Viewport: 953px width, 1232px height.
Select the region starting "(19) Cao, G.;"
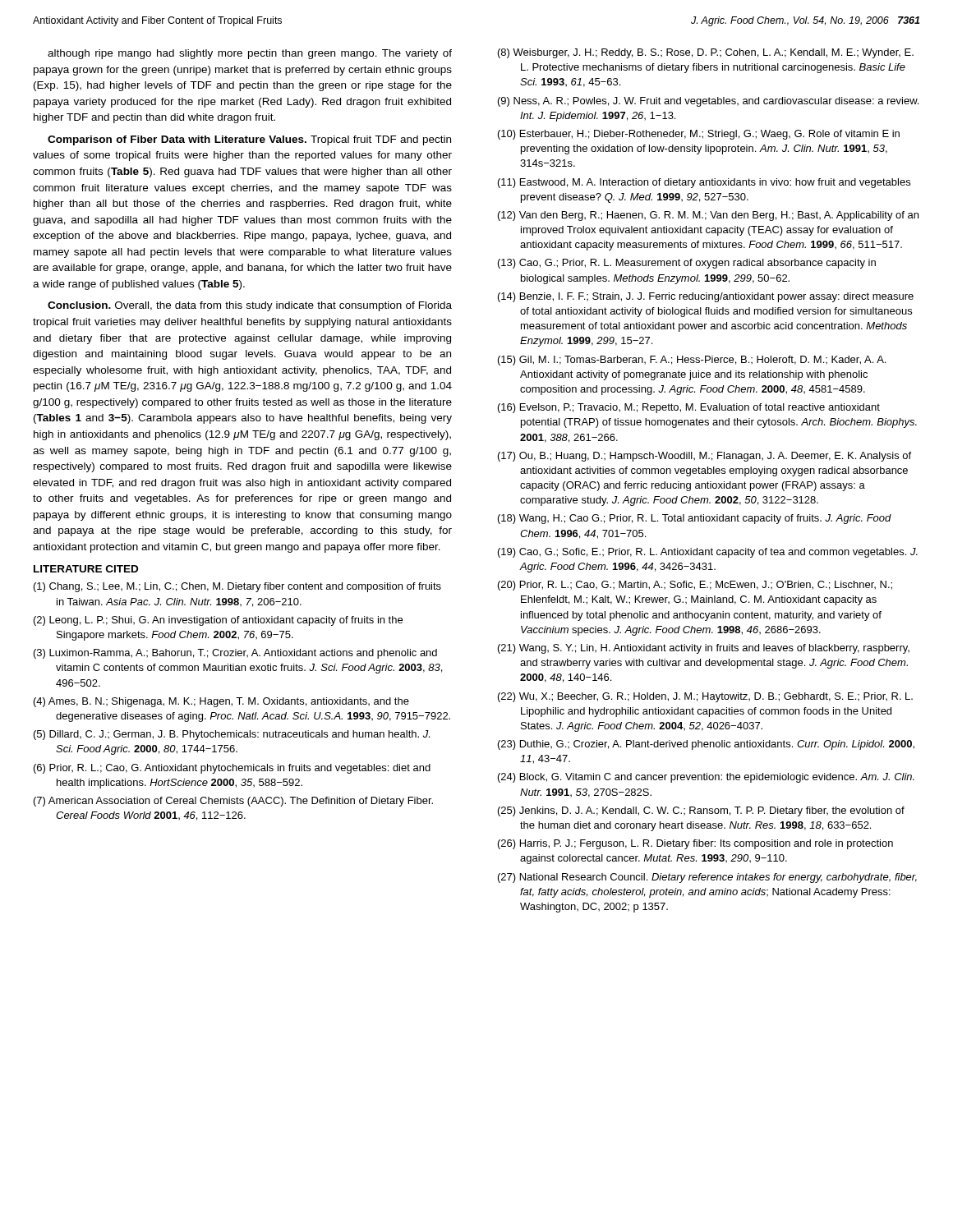pos(708,559)
